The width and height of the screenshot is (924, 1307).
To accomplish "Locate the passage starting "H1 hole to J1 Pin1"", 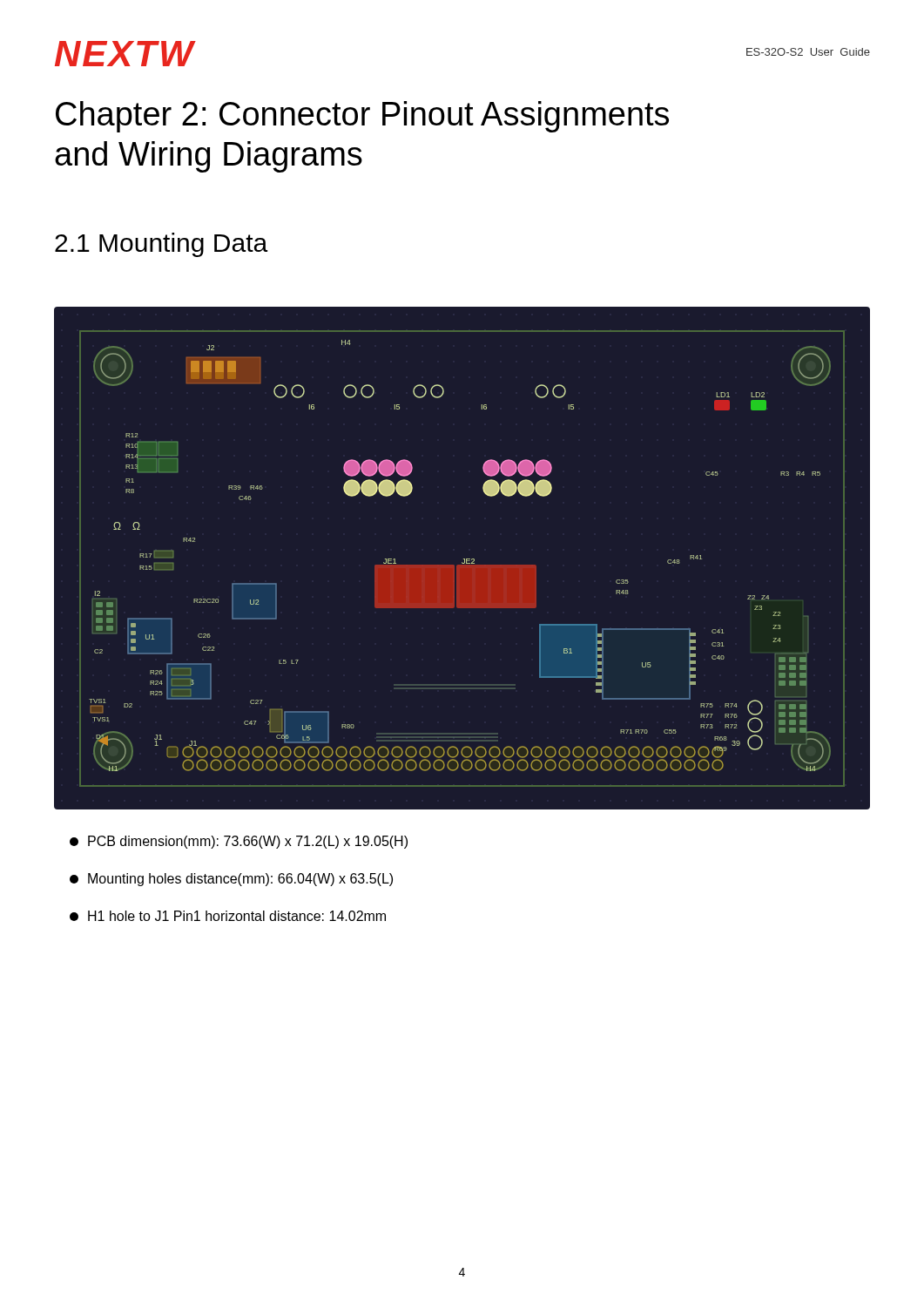I will pyautogui.click(x=228, y=916).
